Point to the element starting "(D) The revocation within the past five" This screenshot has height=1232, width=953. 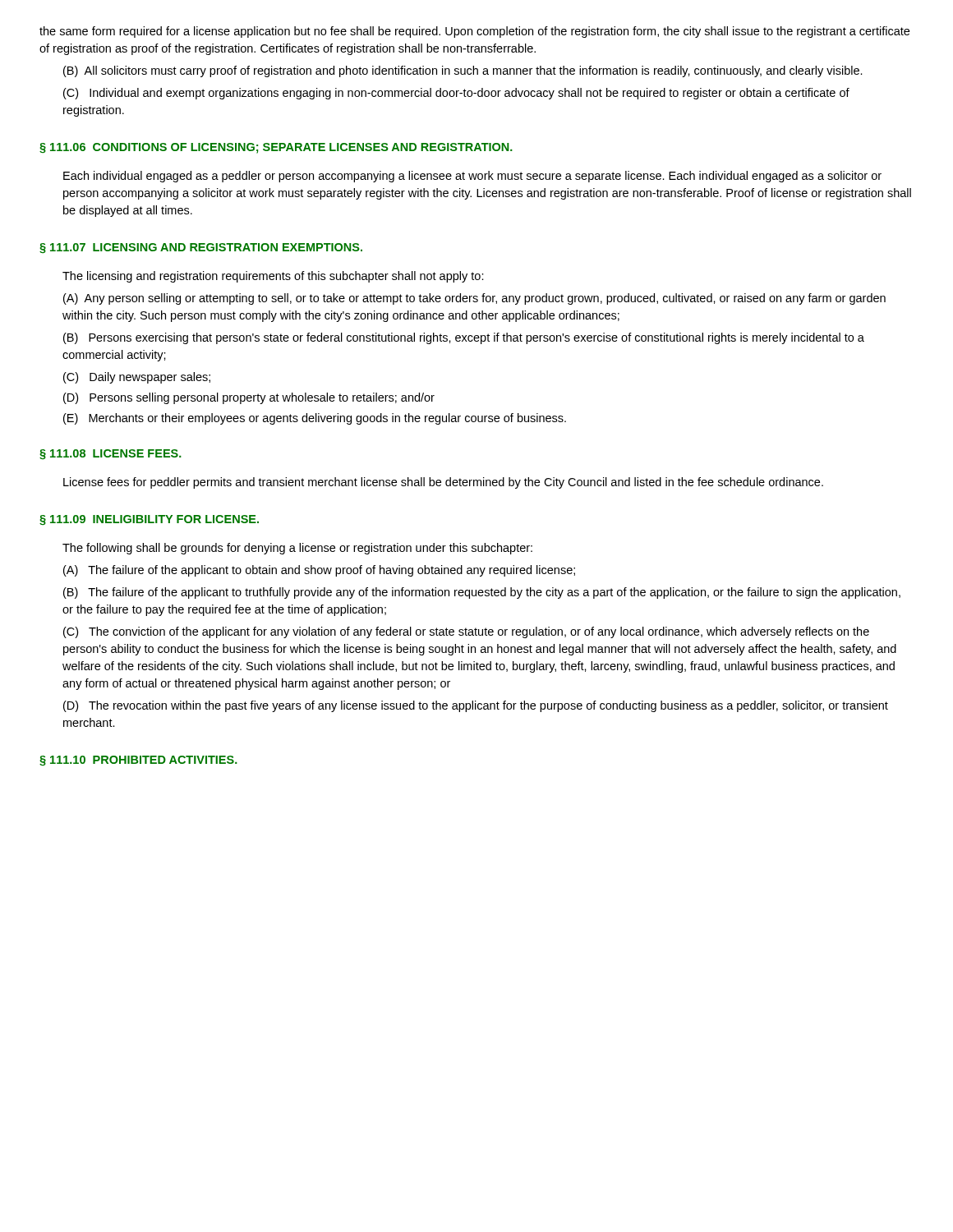click(x=475, y=714)
